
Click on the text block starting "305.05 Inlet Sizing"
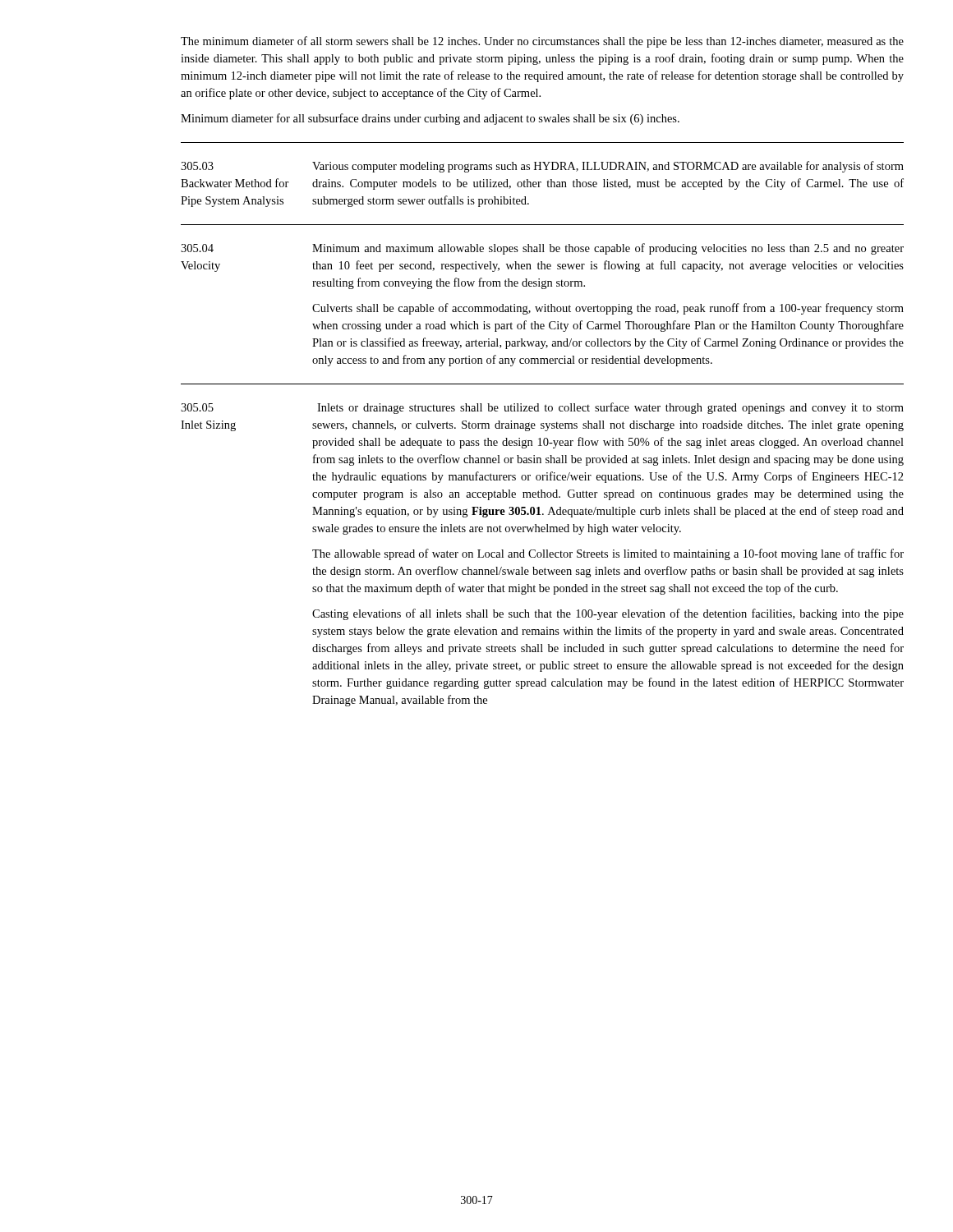point(208,416)
